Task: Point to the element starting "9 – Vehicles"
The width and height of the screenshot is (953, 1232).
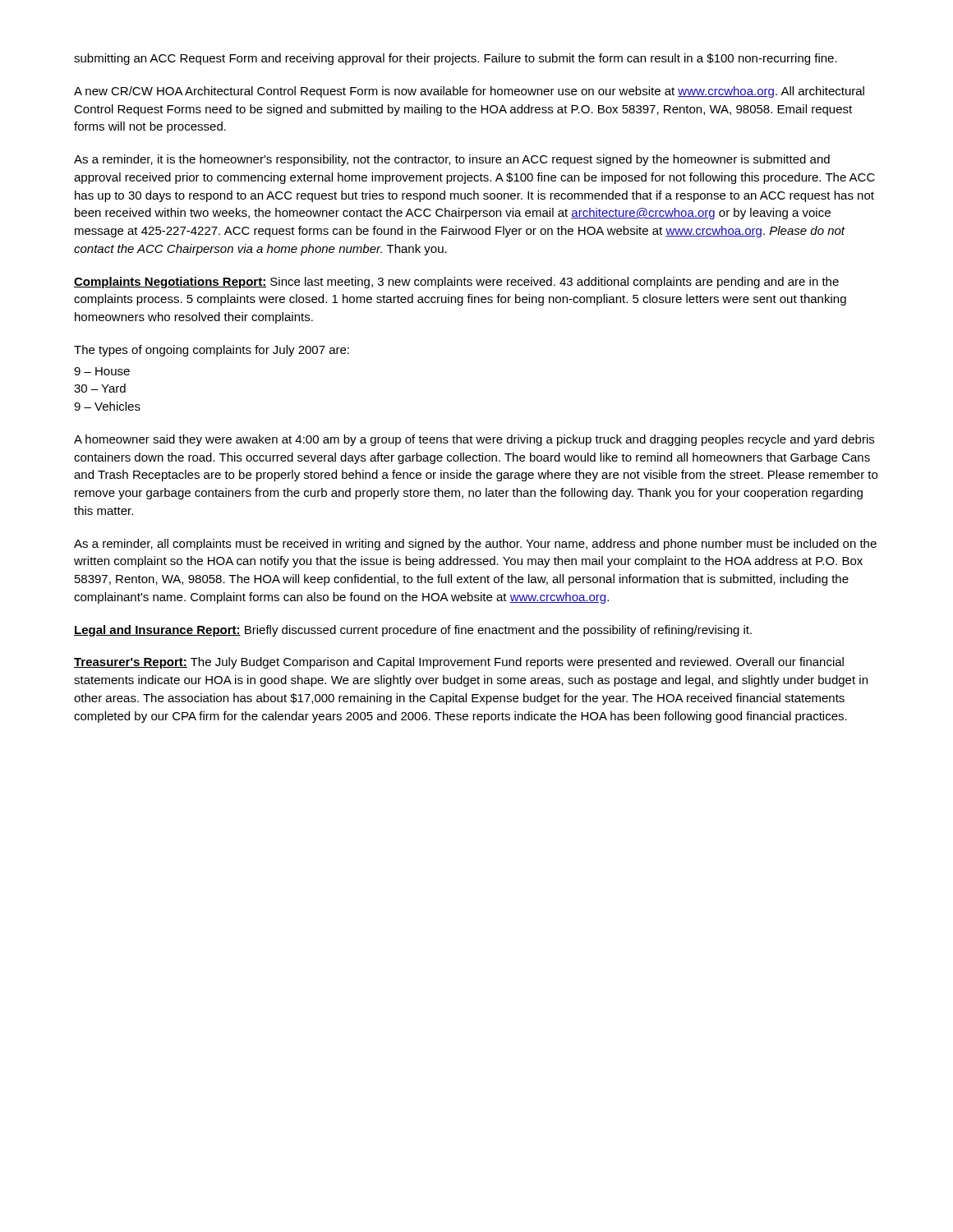Action: coord(107,406)
